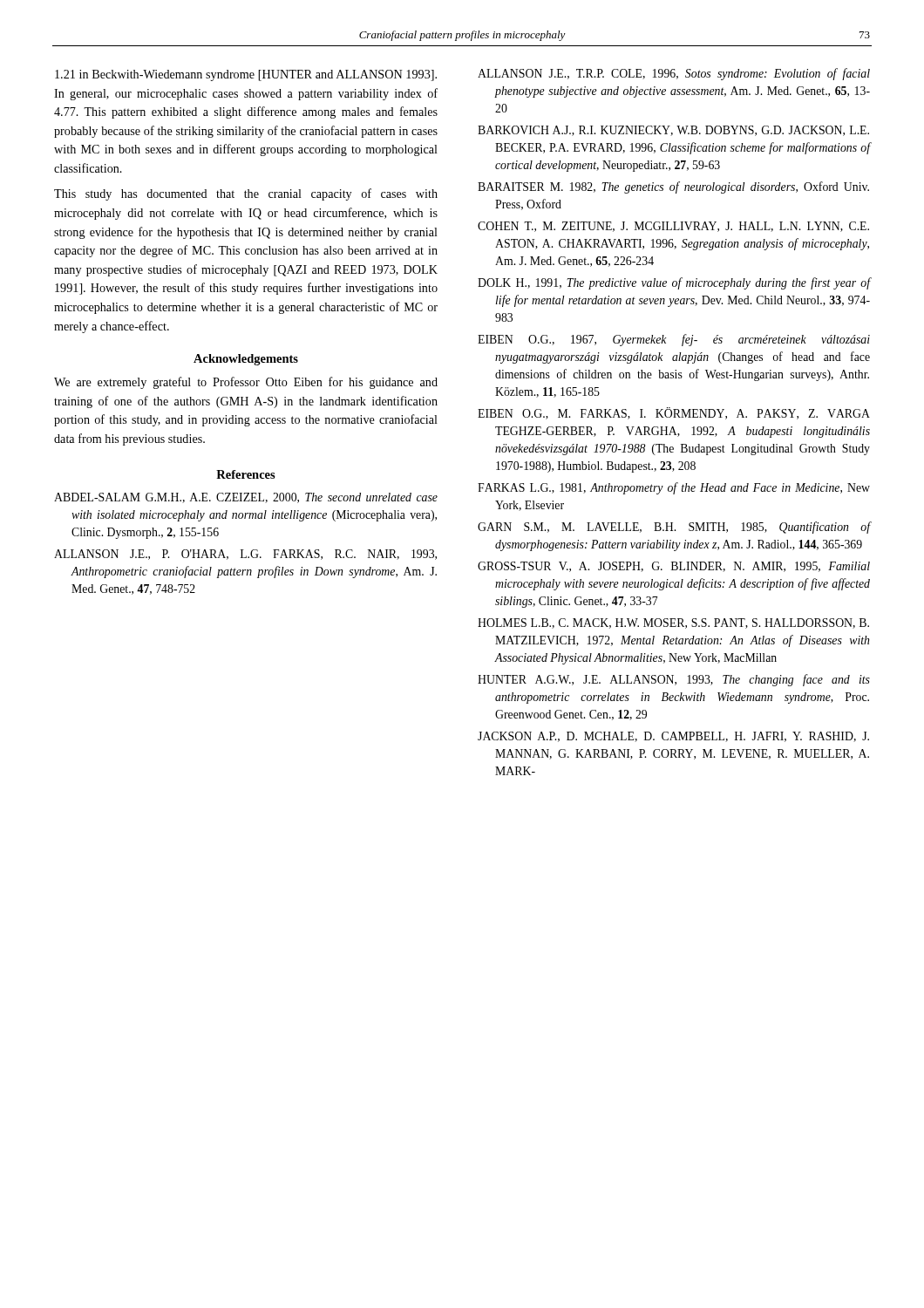Click the passage that begins "EIBEN O.G., M. FARKAS,"
This screenshot has height=1308, width=924.
pos(674,440)
